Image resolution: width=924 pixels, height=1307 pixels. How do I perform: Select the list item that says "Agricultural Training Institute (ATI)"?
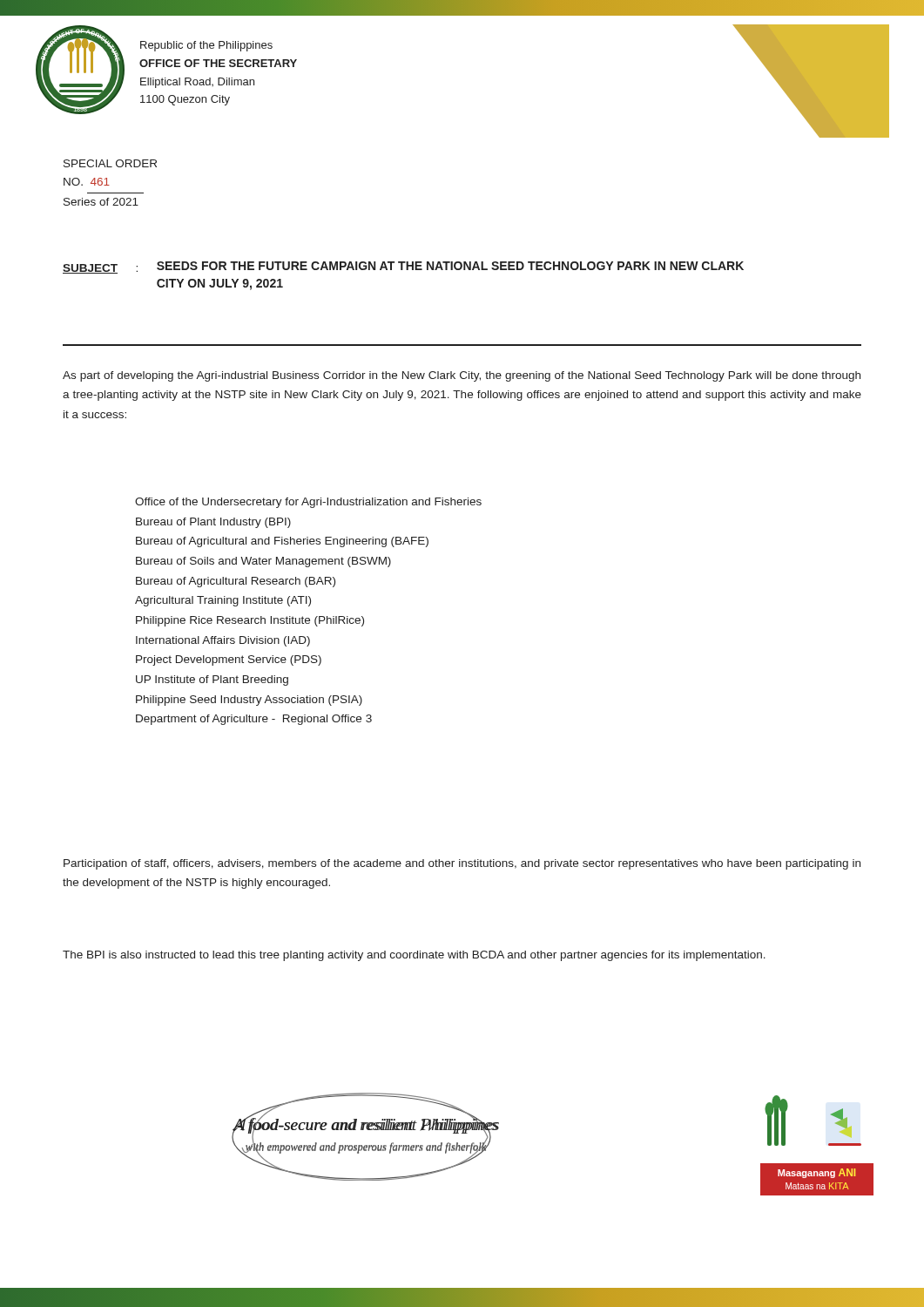coord(223,600)
